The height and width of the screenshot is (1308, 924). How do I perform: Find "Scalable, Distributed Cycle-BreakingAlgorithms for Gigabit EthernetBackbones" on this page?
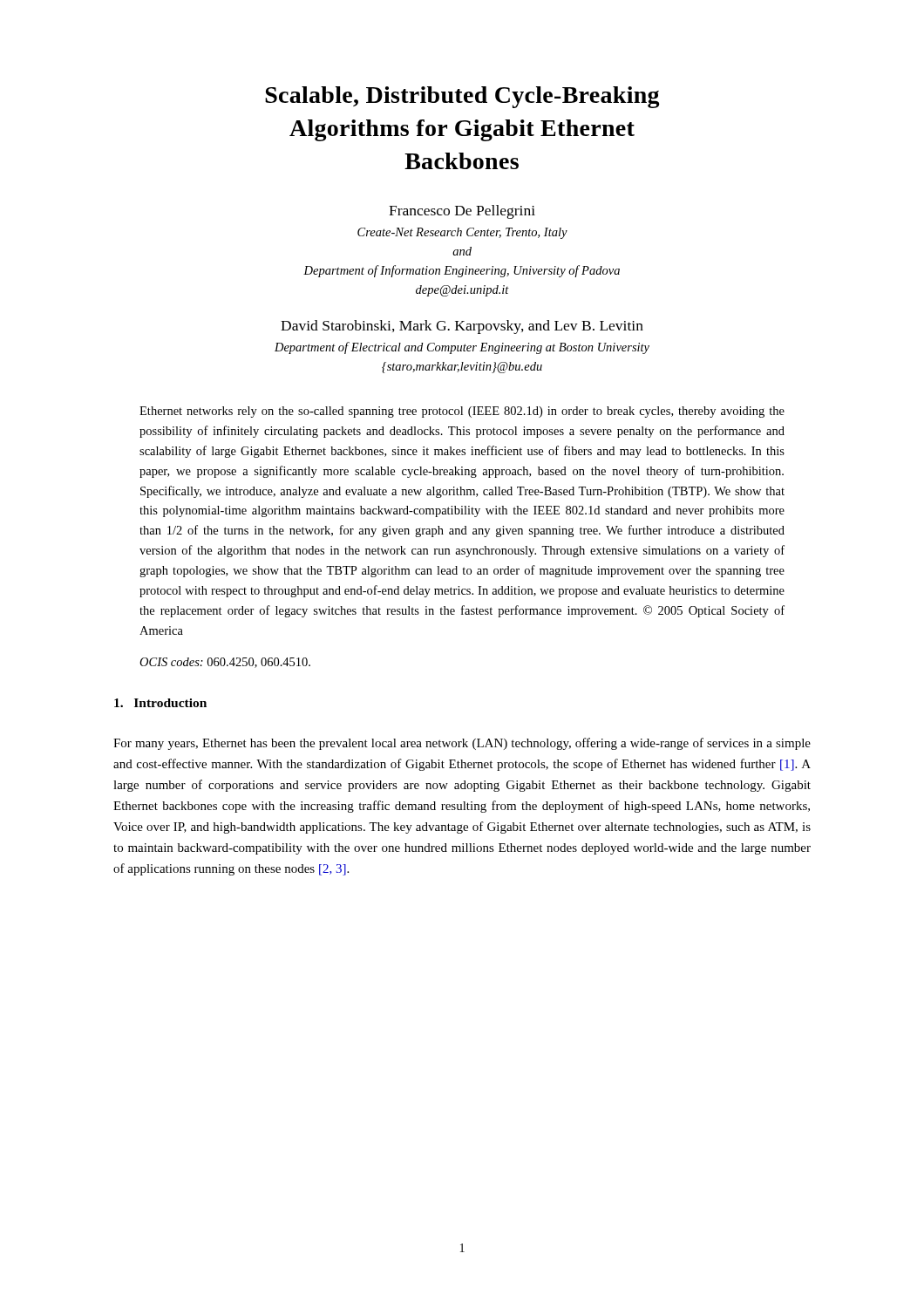[x=462, y=128]
